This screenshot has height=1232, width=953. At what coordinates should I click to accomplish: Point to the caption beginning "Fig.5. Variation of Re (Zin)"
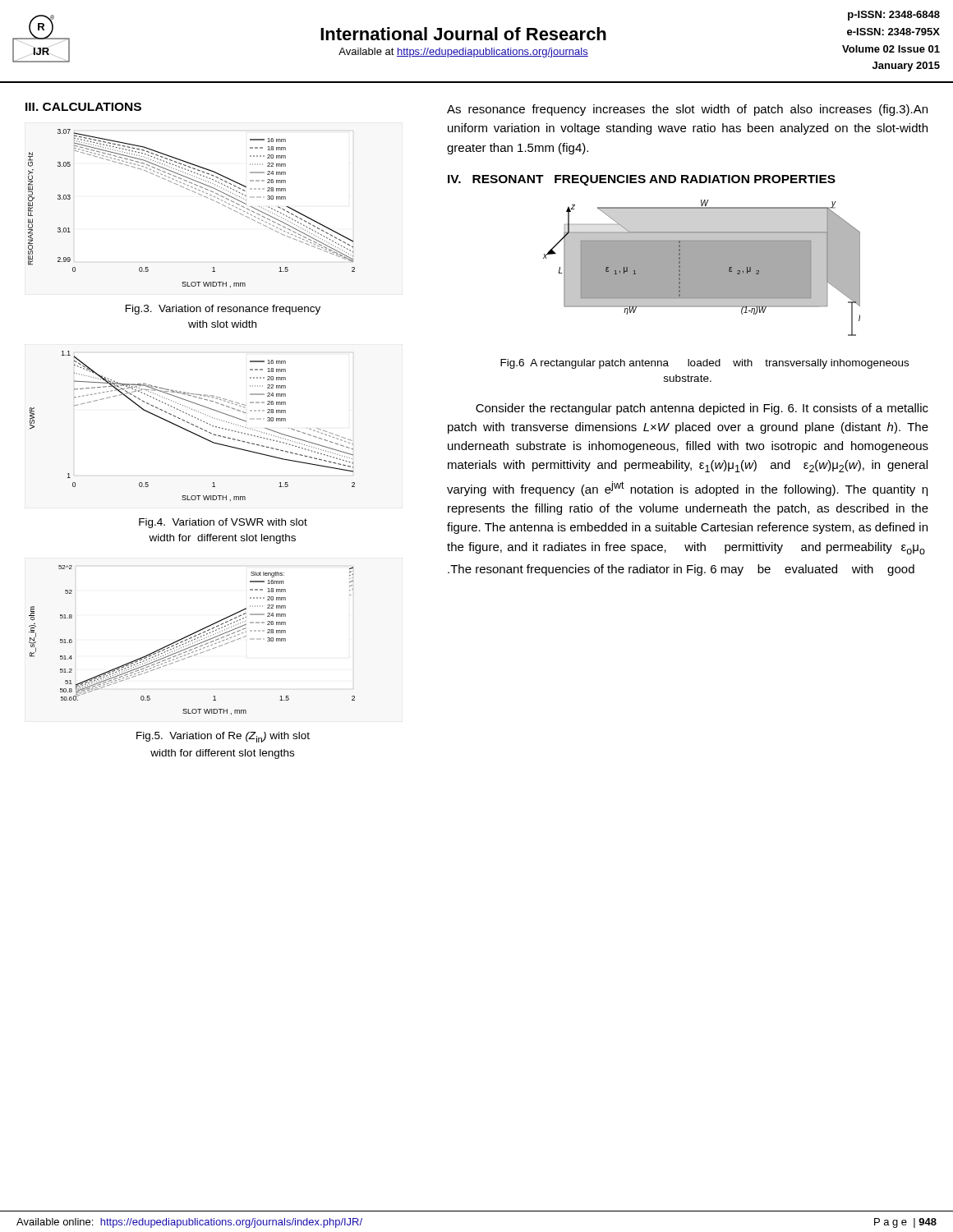pos(223,744)
